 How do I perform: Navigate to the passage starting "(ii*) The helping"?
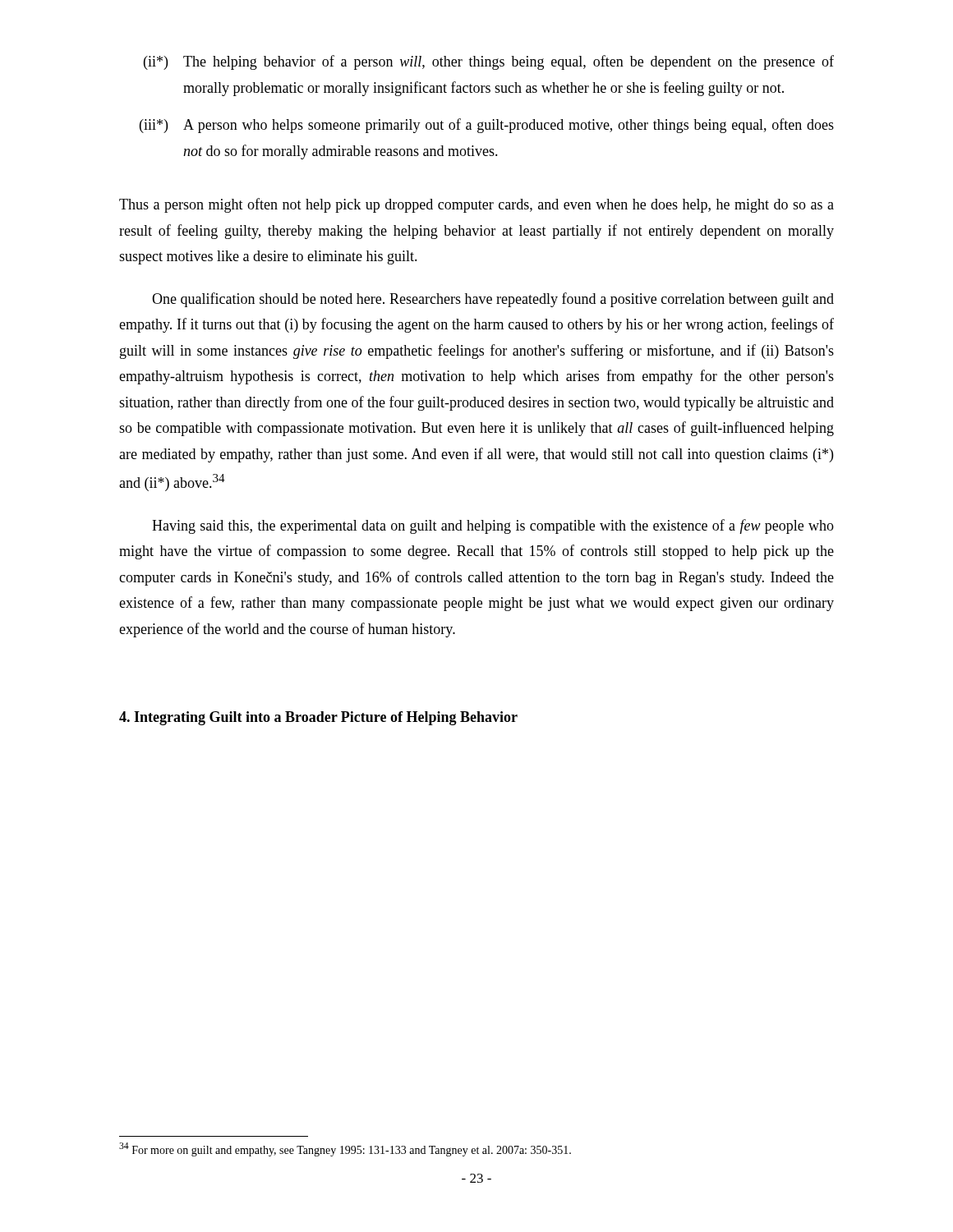[476, 75]
